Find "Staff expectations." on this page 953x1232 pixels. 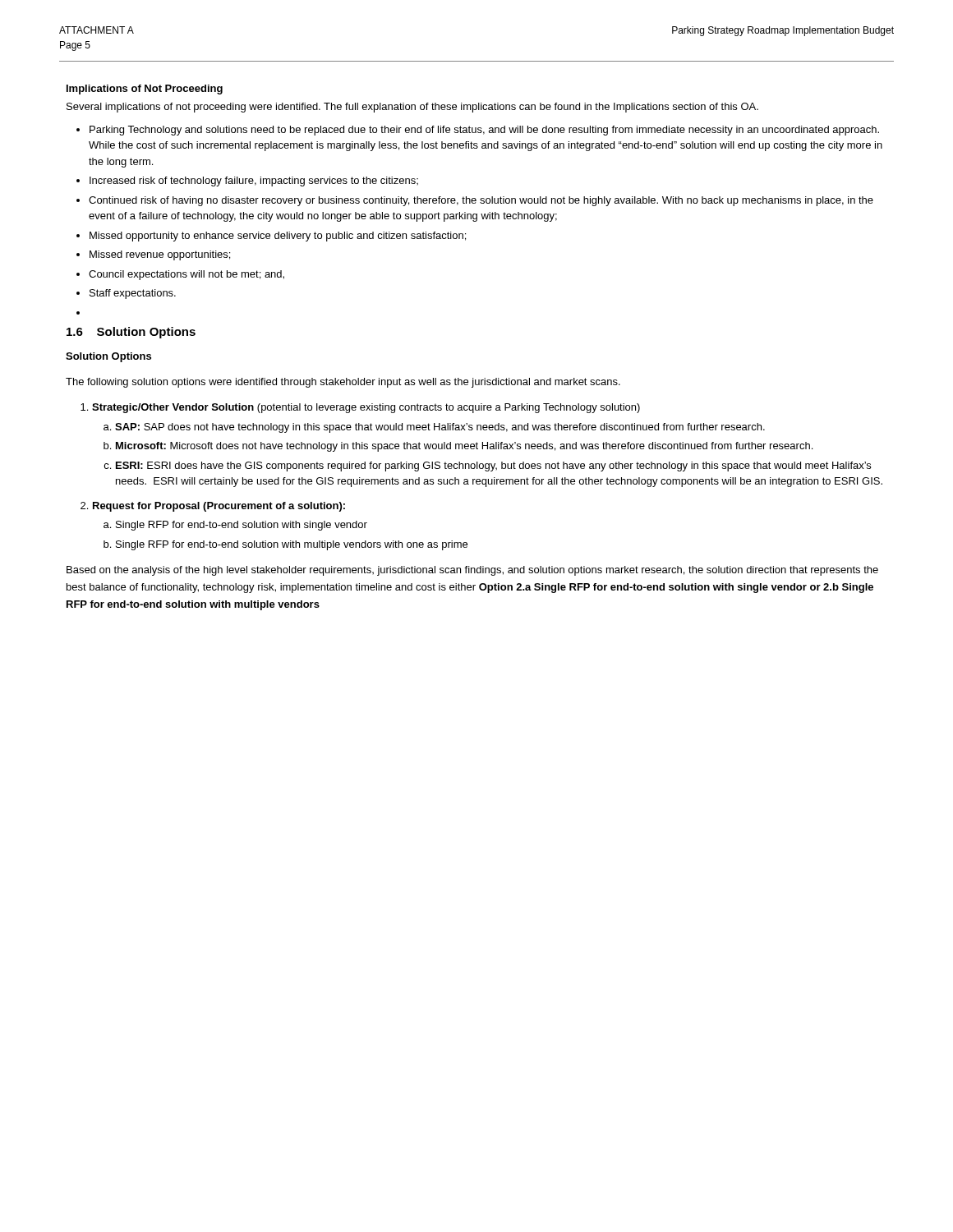pos(133,293)
